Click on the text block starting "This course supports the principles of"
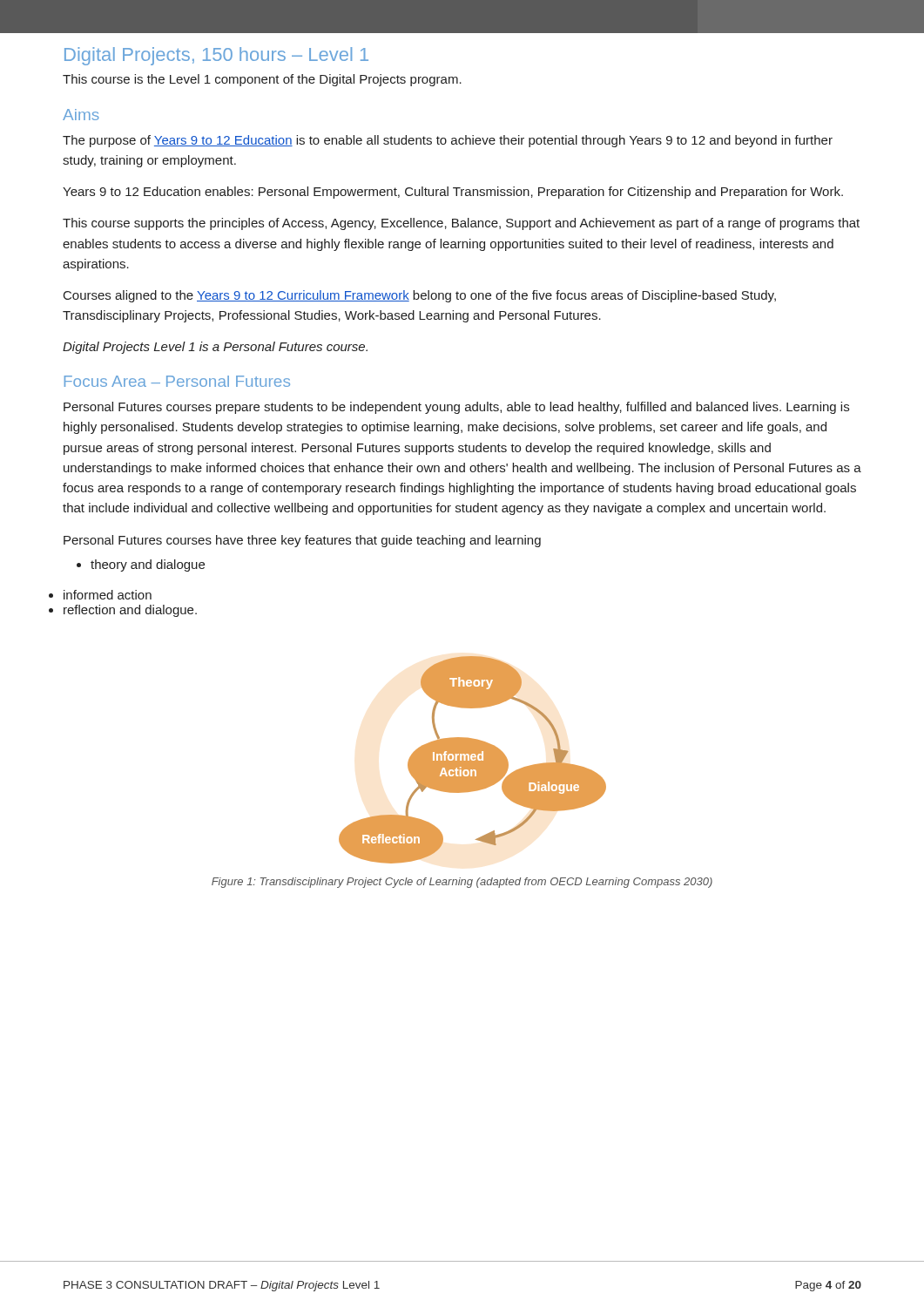The image size is (924, 1307). (x=462, y=243)
